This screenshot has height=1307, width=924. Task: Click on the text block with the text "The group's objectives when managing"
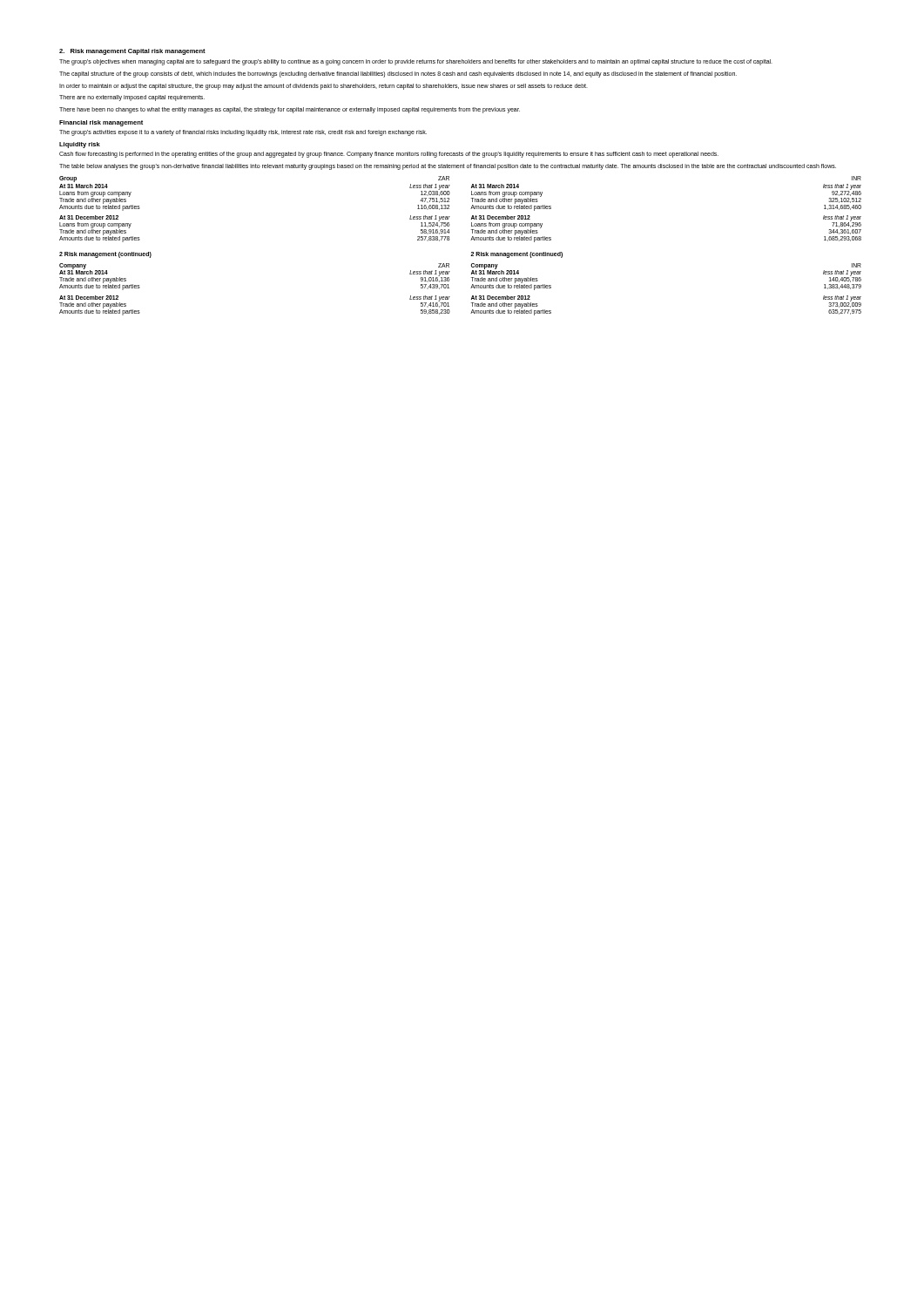(x=416, y=61)
